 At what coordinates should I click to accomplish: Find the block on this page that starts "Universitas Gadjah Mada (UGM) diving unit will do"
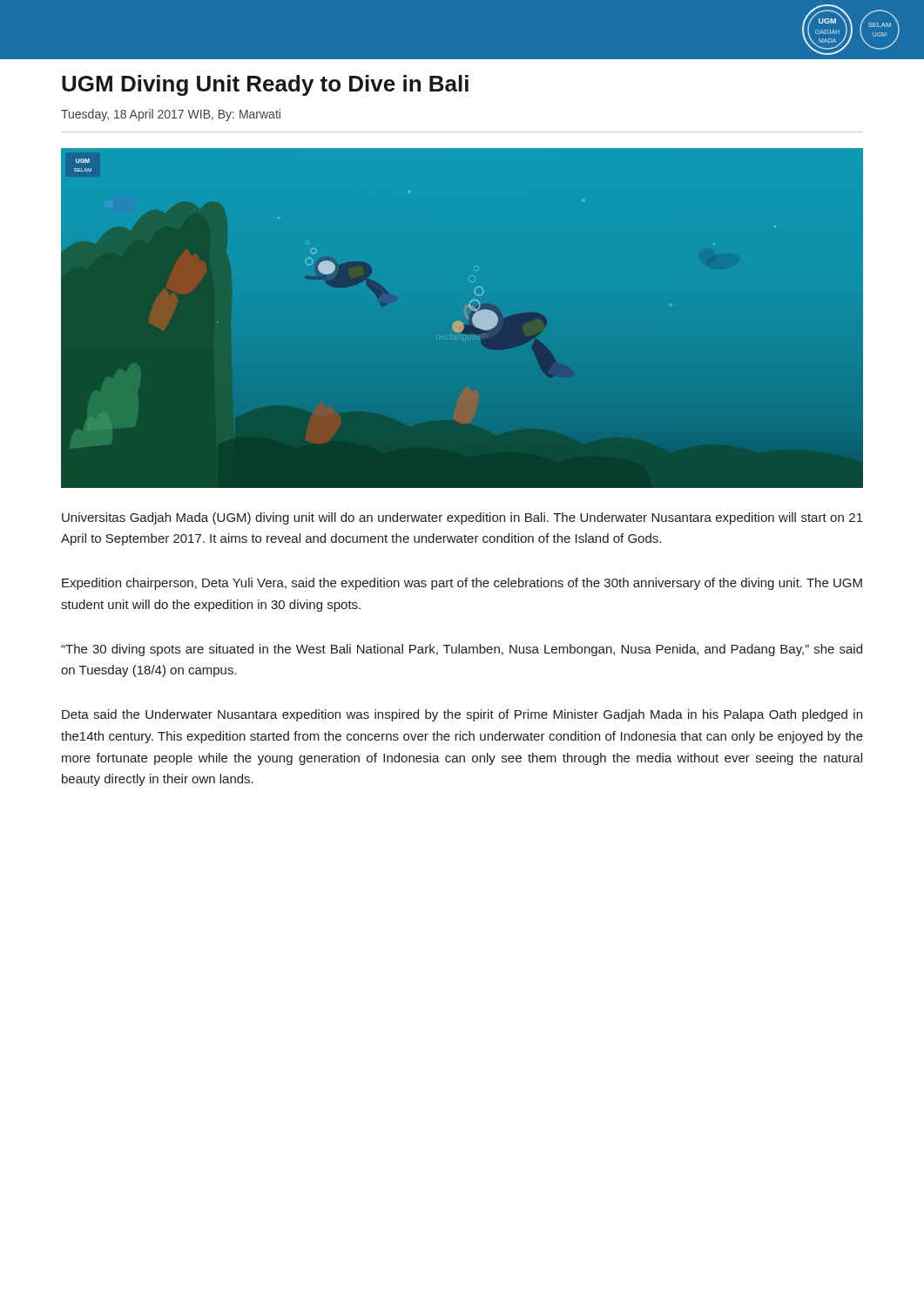coord(462,528)
